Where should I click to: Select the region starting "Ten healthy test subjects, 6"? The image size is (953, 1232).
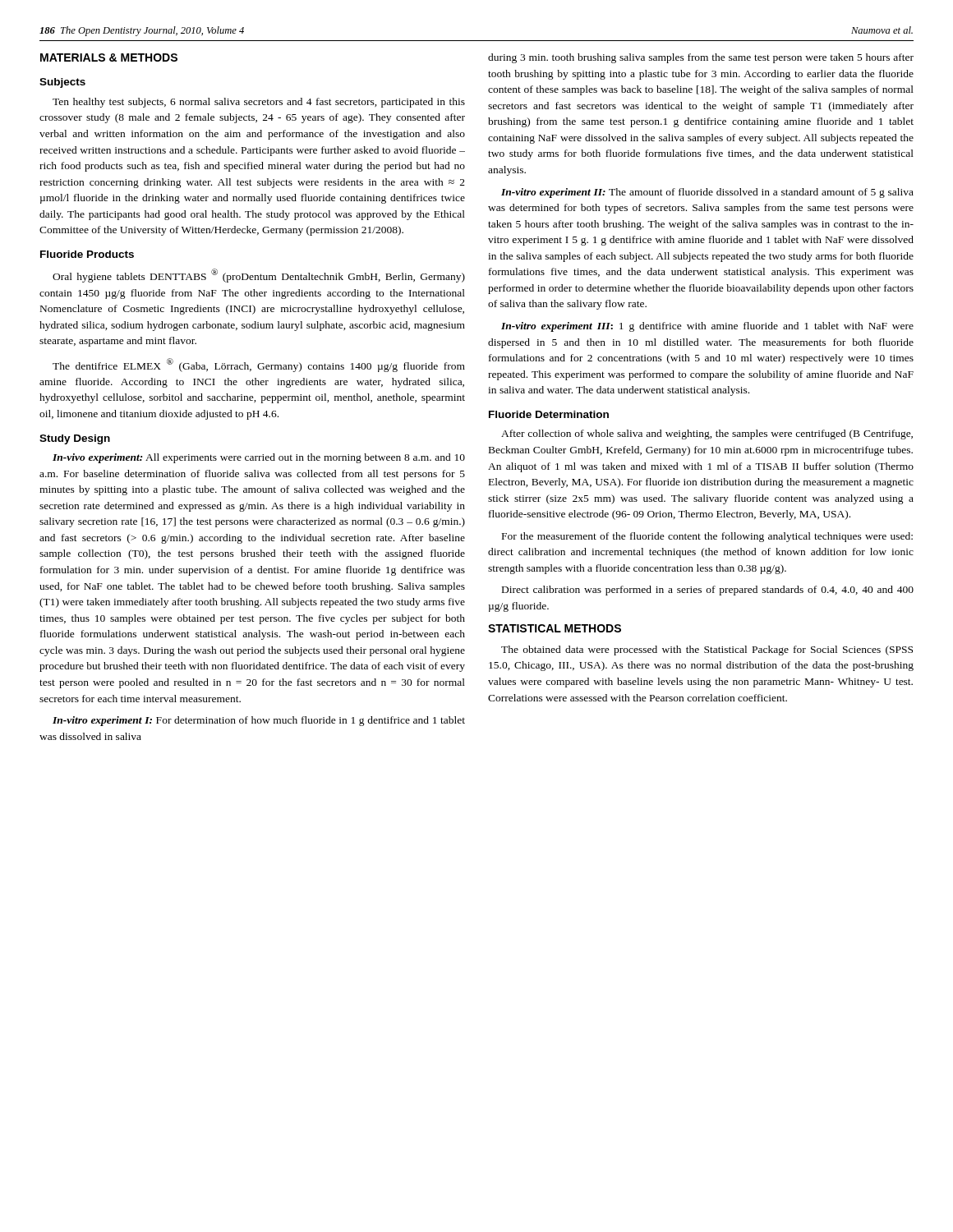(252, 166)
